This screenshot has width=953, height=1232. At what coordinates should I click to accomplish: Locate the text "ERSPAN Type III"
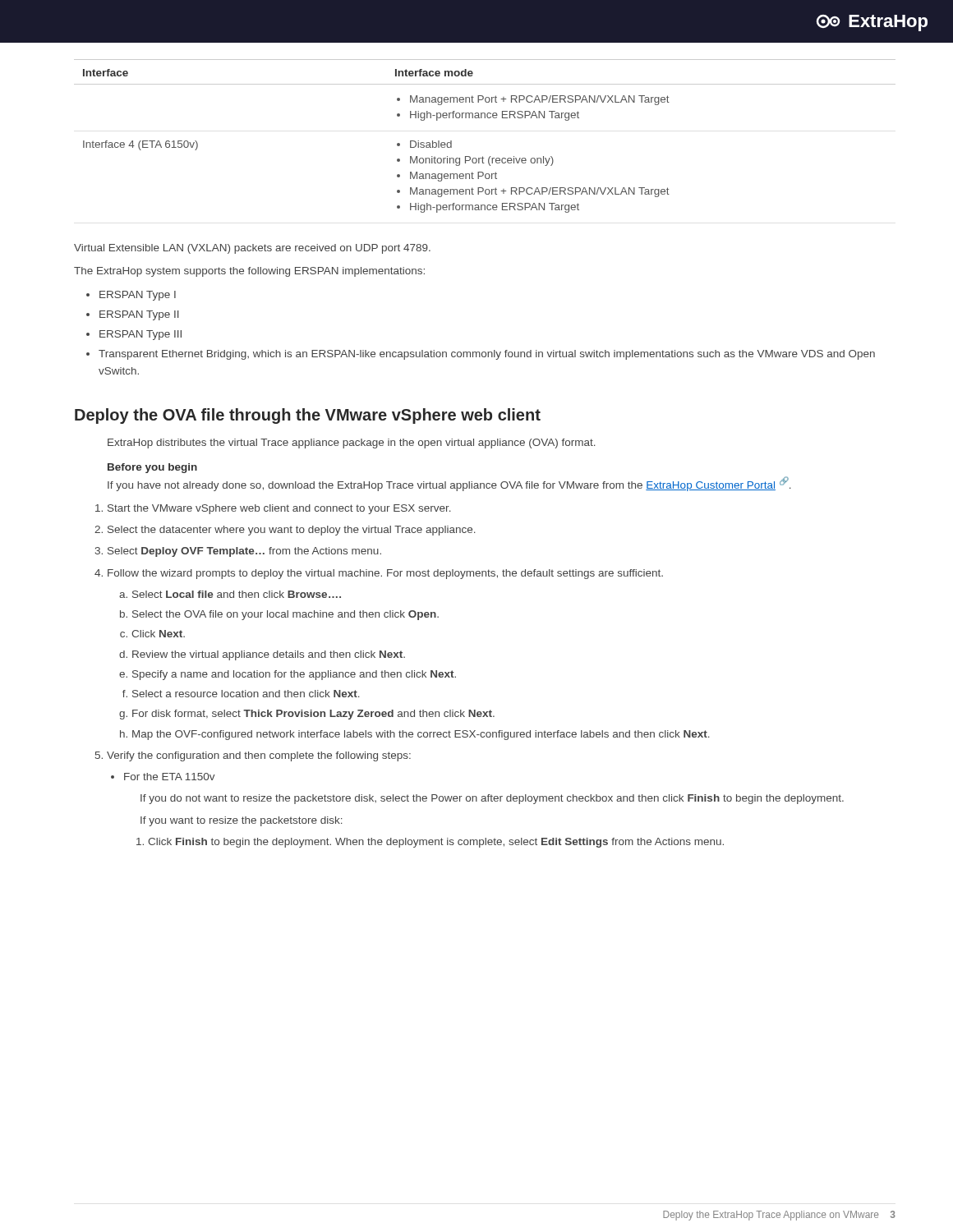pos(134,335)
